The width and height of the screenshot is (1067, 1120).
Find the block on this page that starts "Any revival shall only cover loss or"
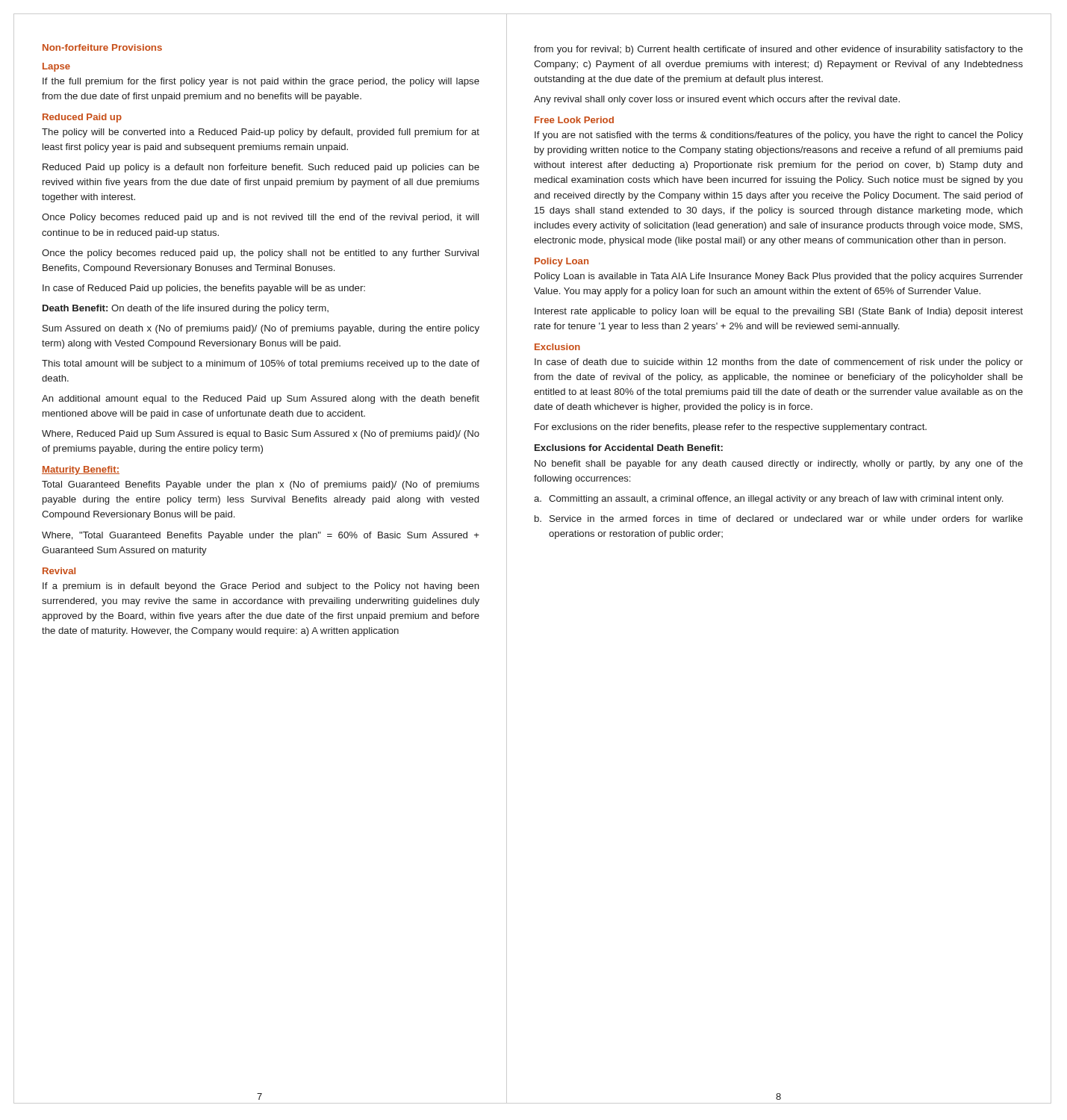tap(778, 99)
